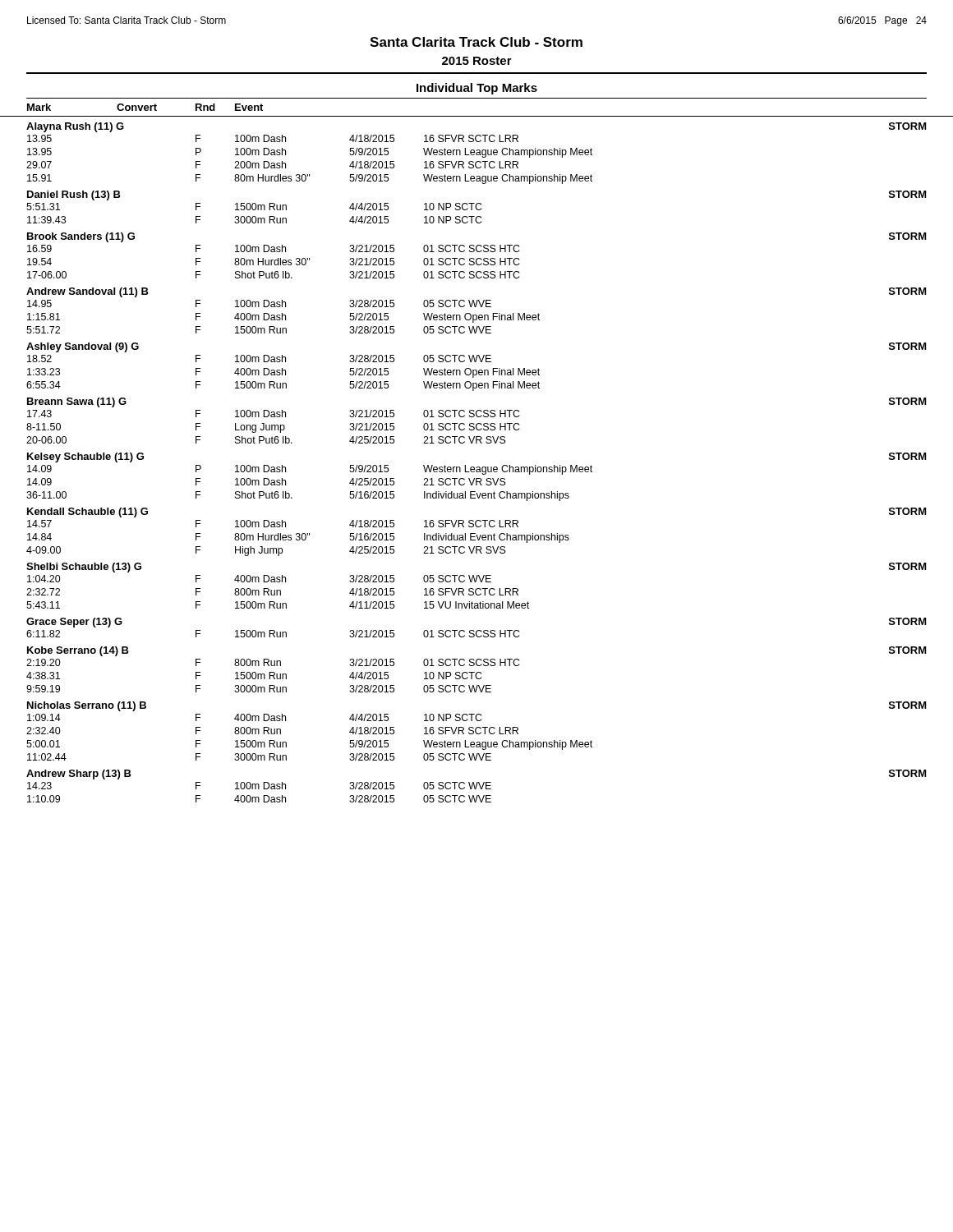Navigate to the text starting "Santa Clarita Track Club - Storm"
This screenshot has width=953, height=1232.
pyautogui.click(x=476, y=42)
